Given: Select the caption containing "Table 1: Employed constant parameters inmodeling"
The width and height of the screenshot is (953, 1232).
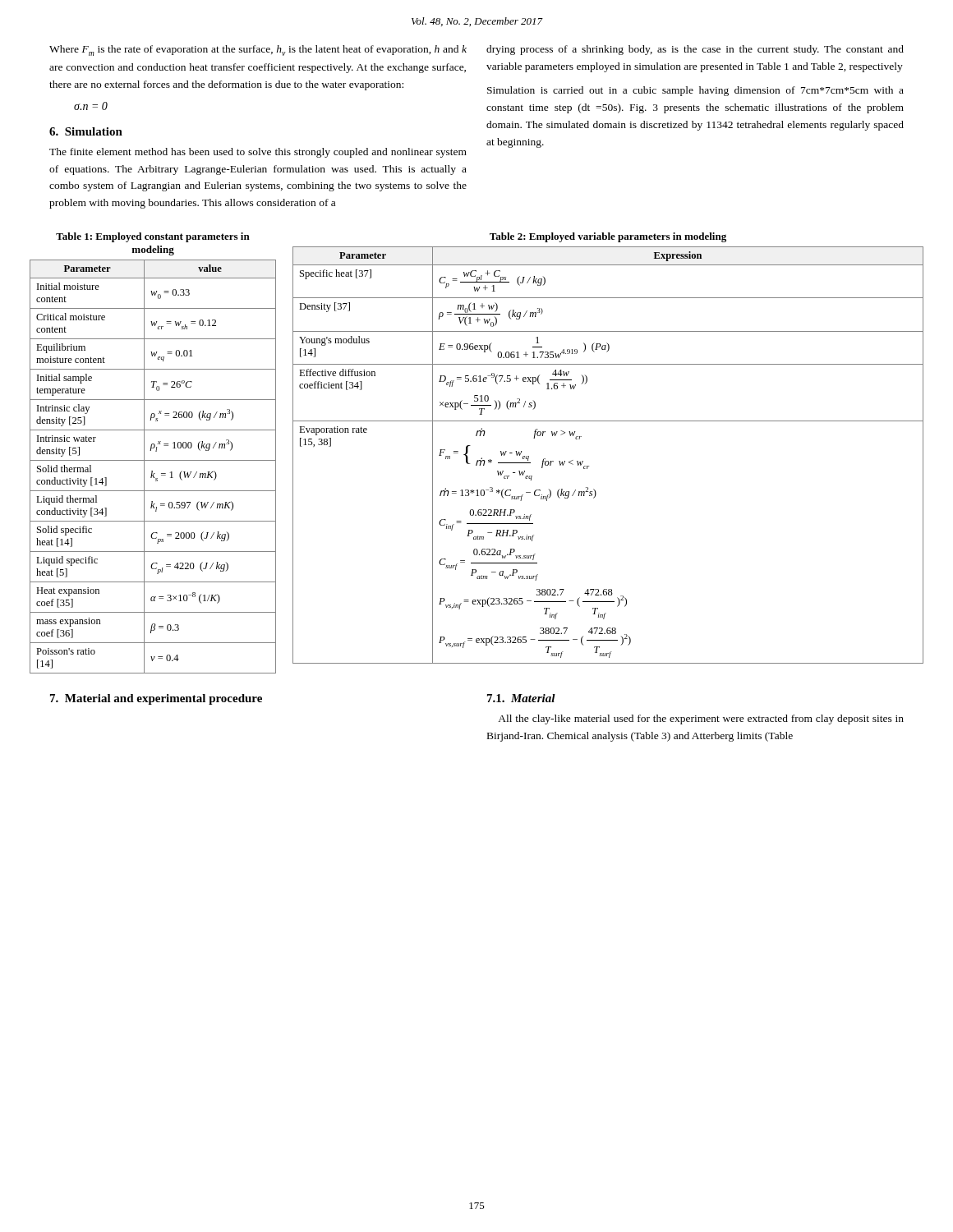Looking at the screenshot, I should coord(153,243).
